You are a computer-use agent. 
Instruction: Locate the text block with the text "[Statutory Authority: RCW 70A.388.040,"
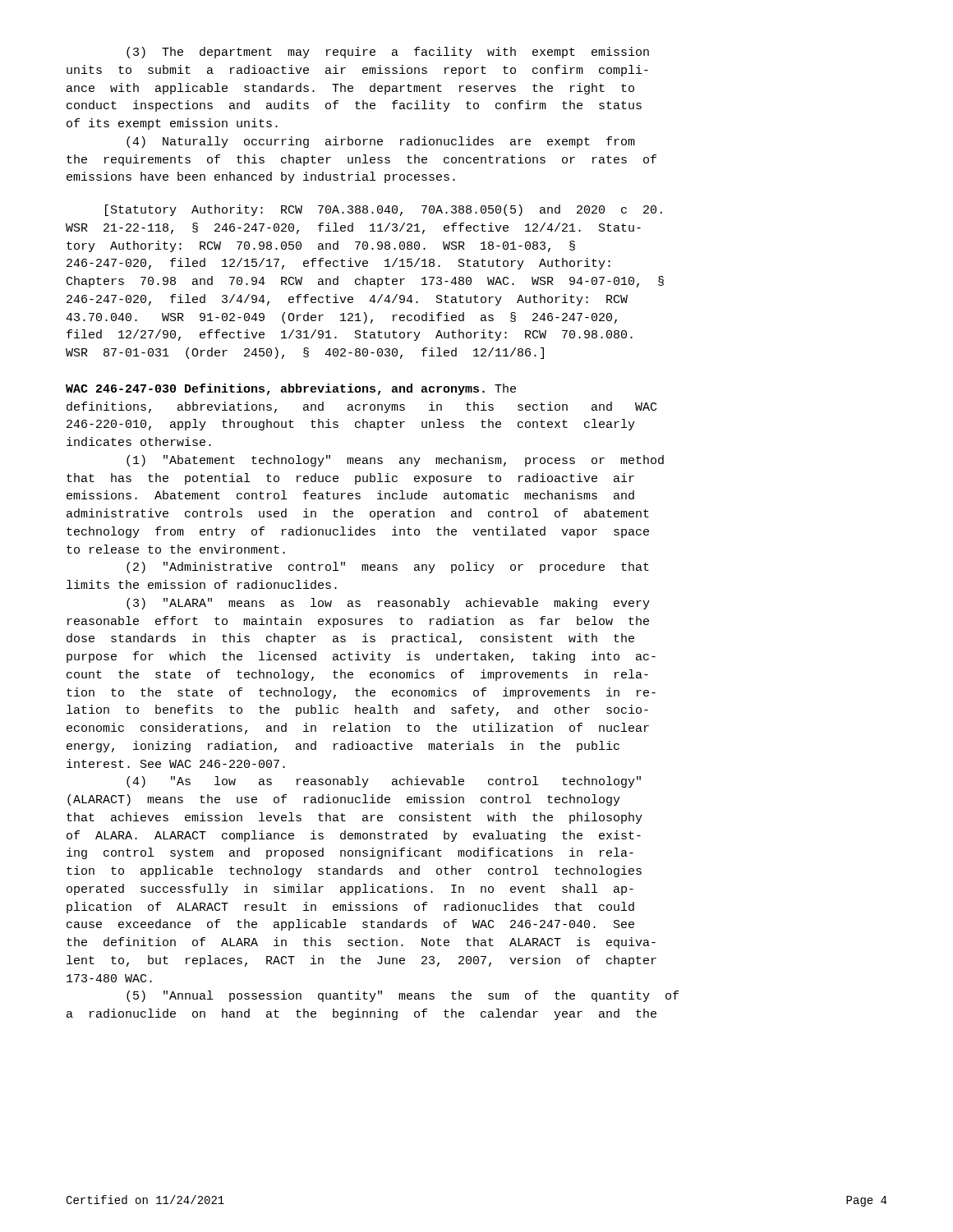(476, 282)
